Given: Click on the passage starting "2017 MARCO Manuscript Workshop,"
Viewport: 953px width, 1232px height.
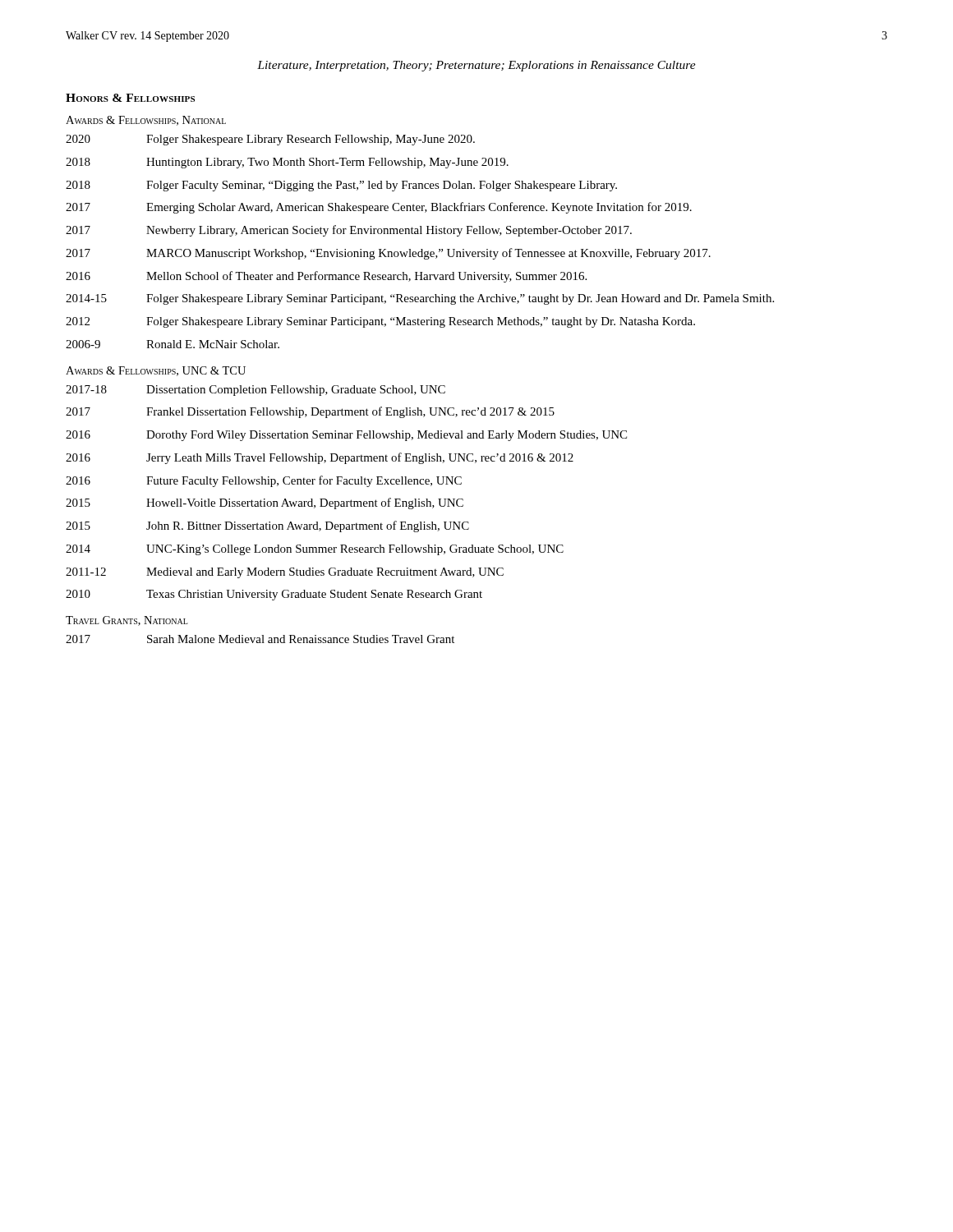Looking at the screenshot, I should pyautogui.click(x=476, y=253).
